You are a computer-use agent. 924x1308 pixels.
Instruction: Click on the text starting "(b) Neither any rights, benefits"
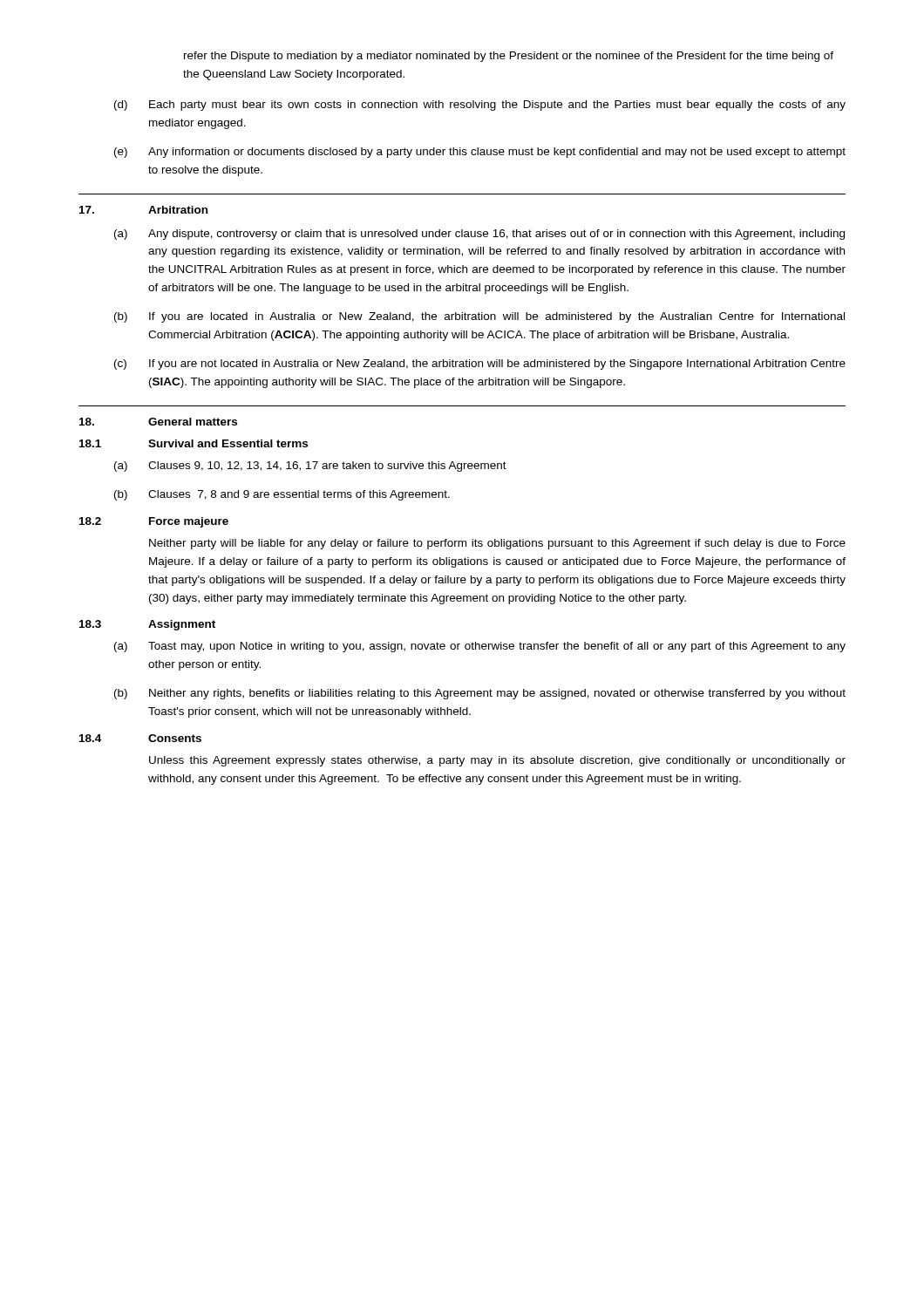tap(462, 703)
